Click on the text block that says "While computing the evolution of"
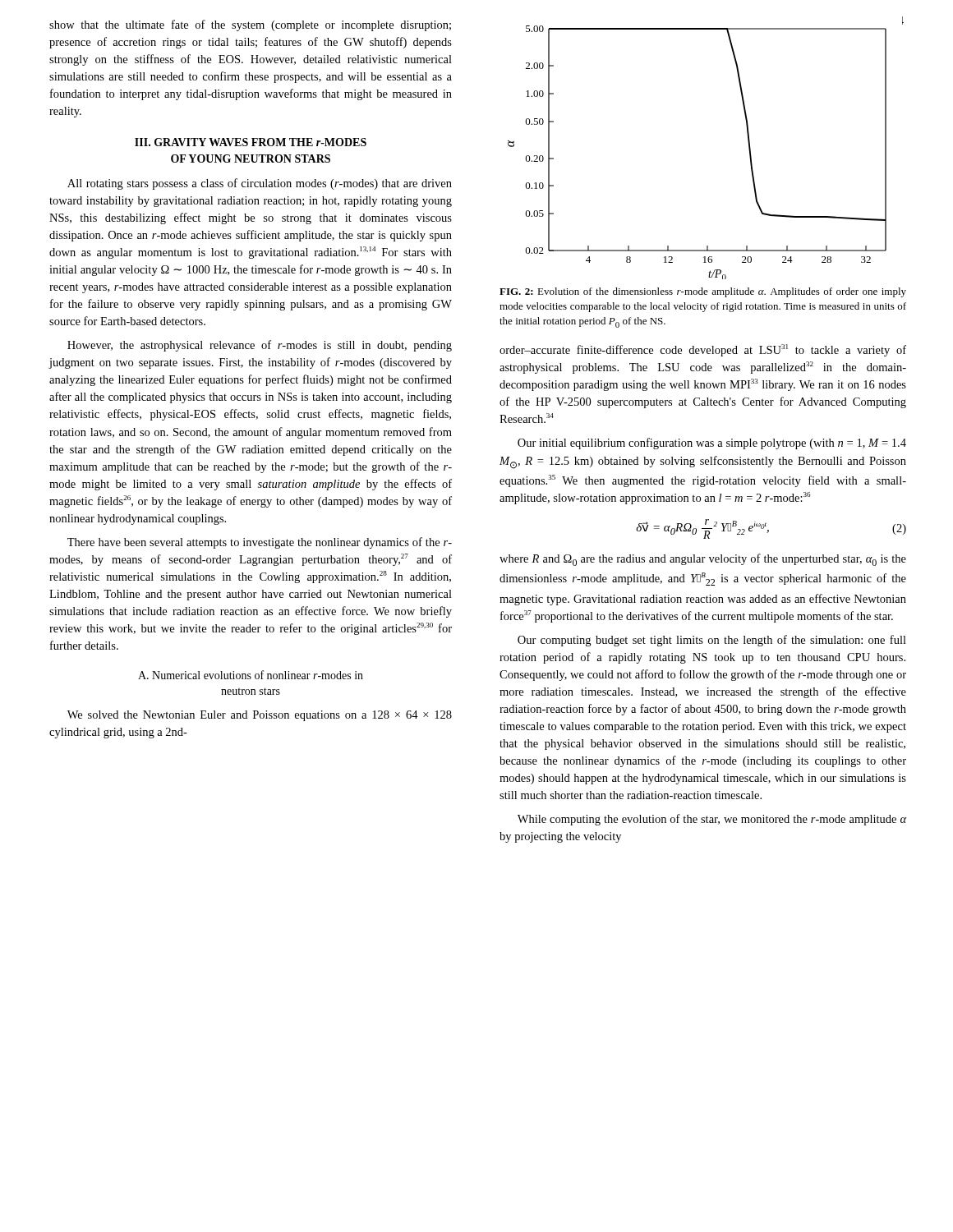This screenshot has width=953, height=1232. (x=703, y=828)
